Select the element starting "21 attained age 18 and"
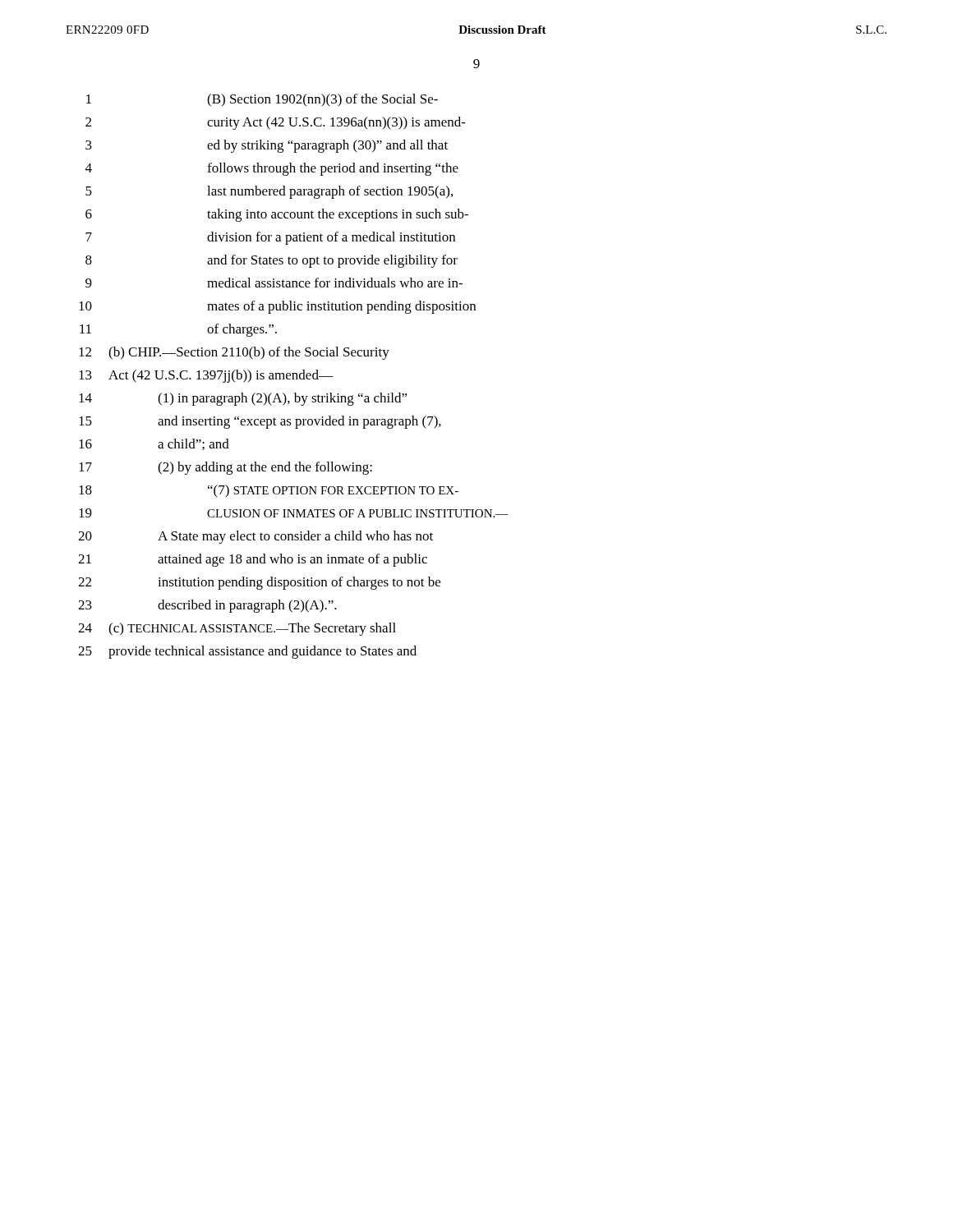Image resolution: width=953 pixels, height=1232 pixels. tap(253, 560)
